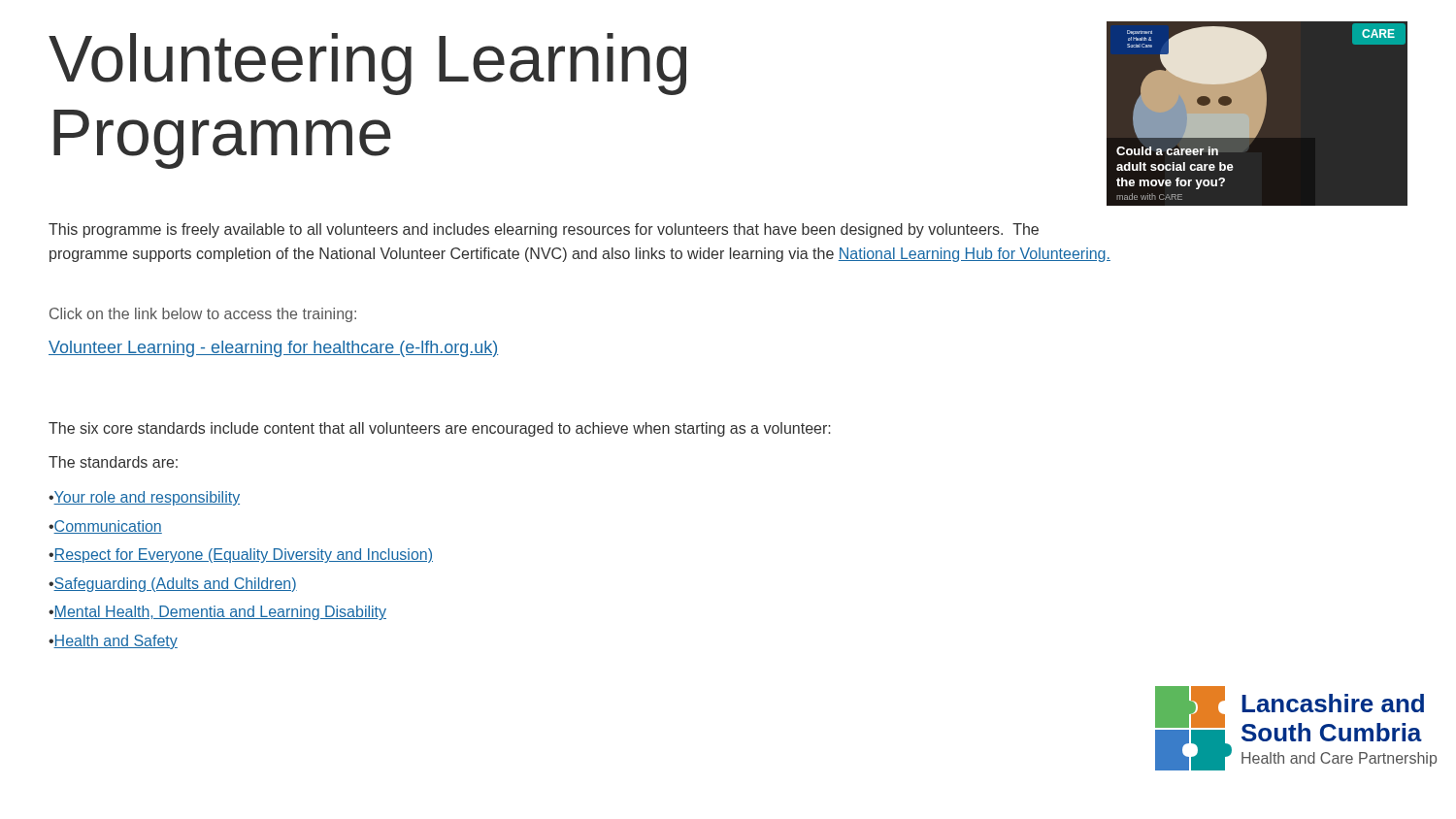Navigate to the block starting "•Your role and responsibility"
Screen dimensions: 819x1456
pyautogui.click(x=144, y=497)
